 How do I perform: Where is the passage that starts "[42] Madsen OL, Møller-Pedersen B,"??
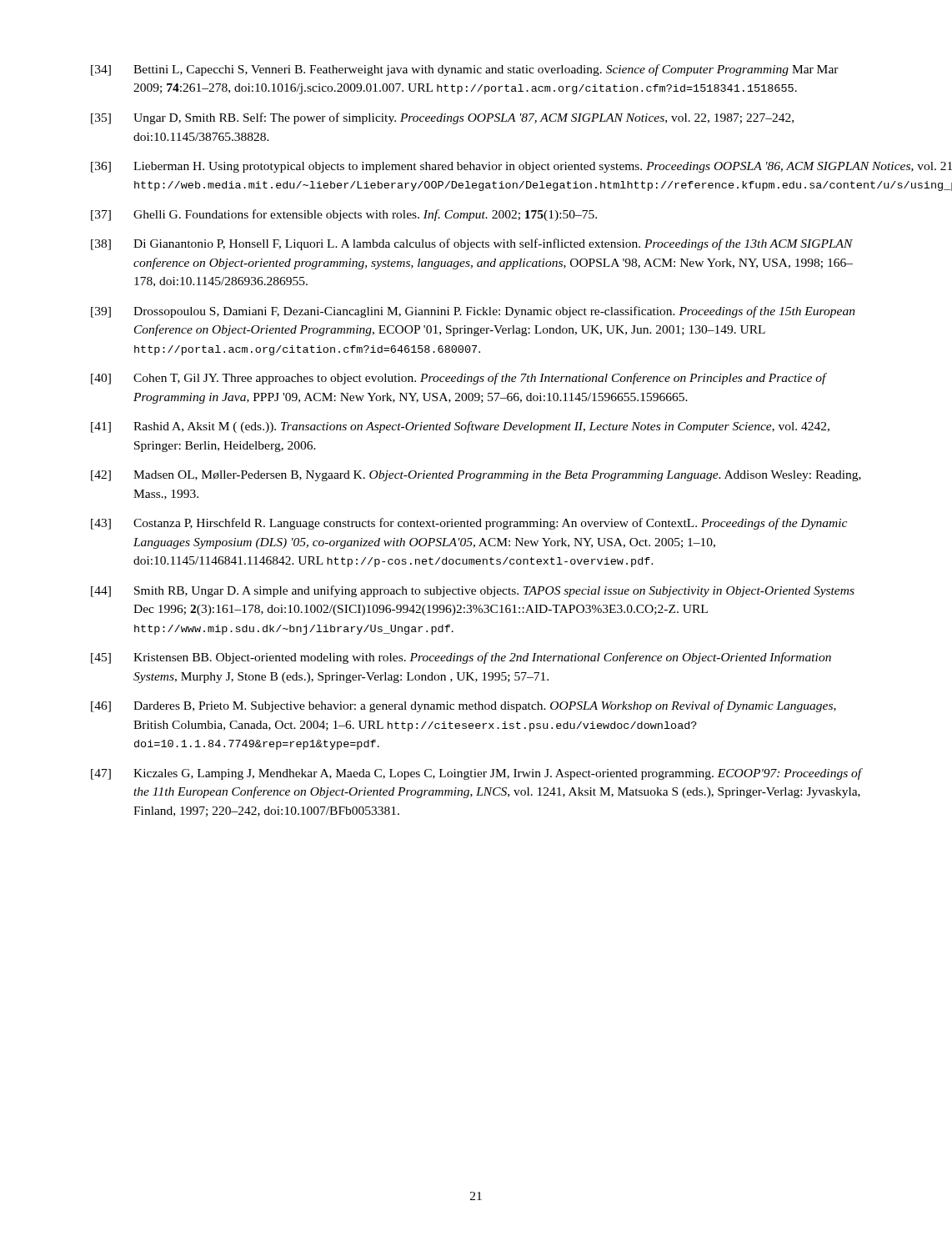[476, 484]
